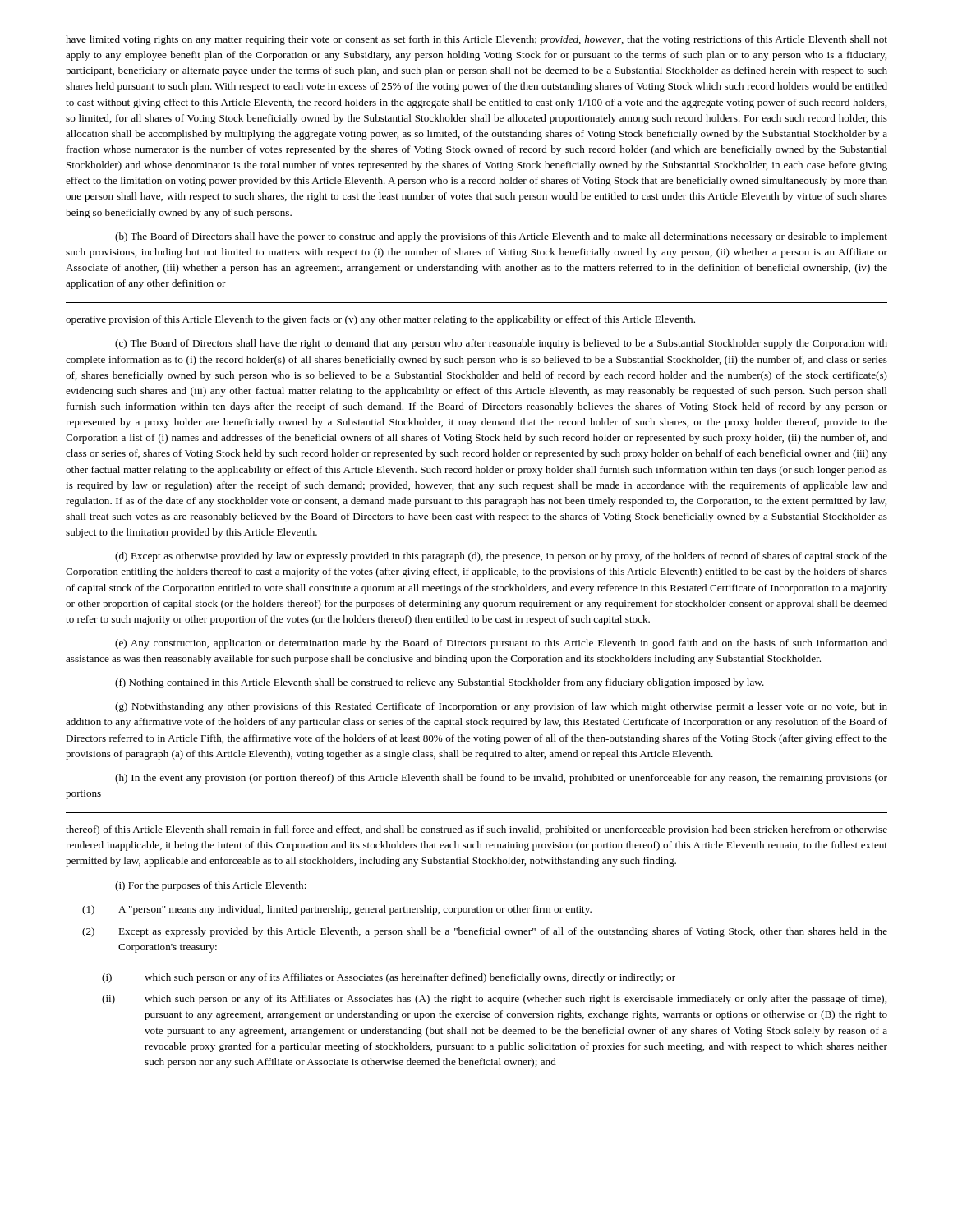Click on the text block that reads "(f) Nothing contained in this Article Eleventh shall"
The height and width of the screenshot is (1232, 953).
440,682
